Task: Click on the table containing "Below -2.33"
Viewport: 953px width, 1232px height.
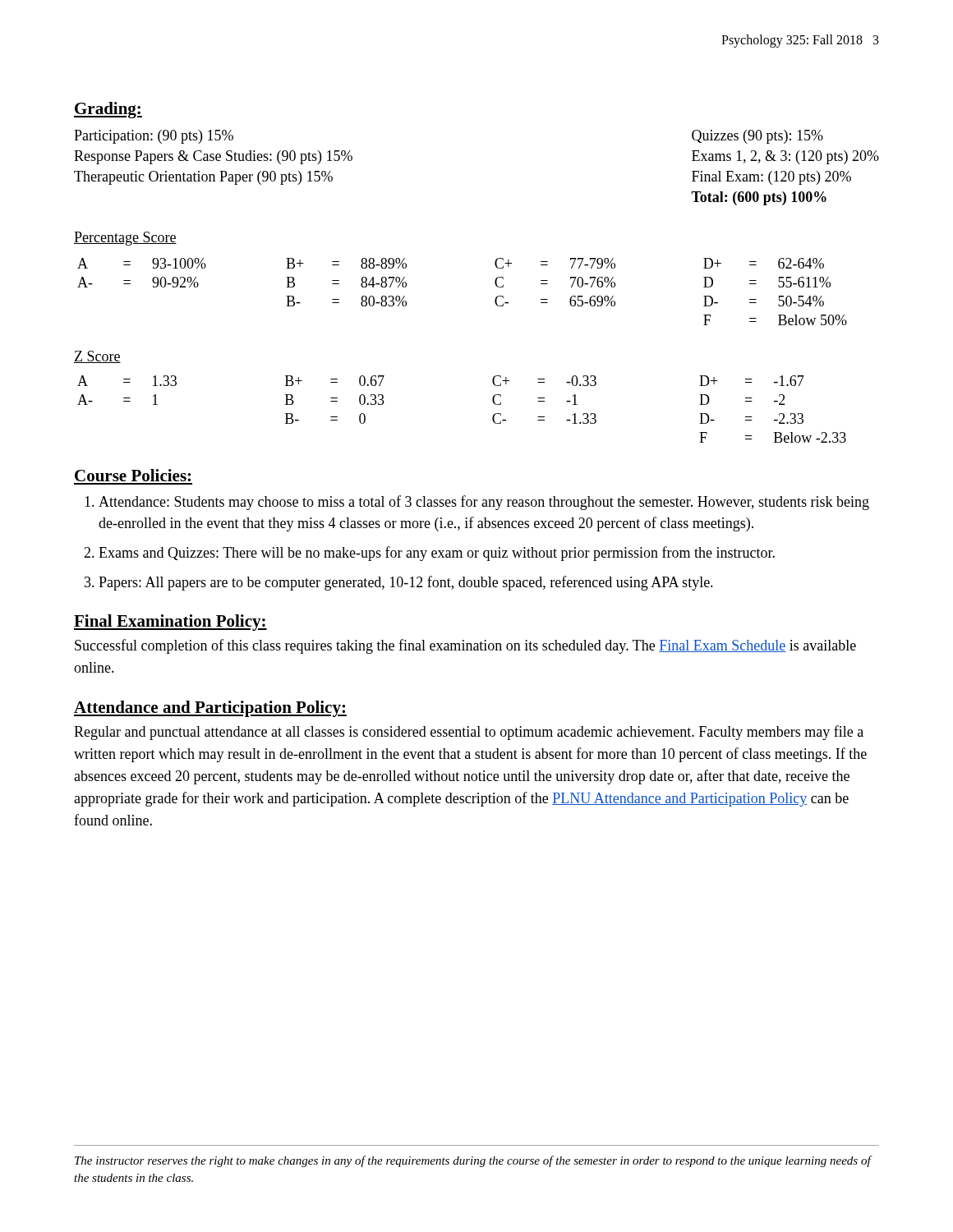Action: coord(476,410)
